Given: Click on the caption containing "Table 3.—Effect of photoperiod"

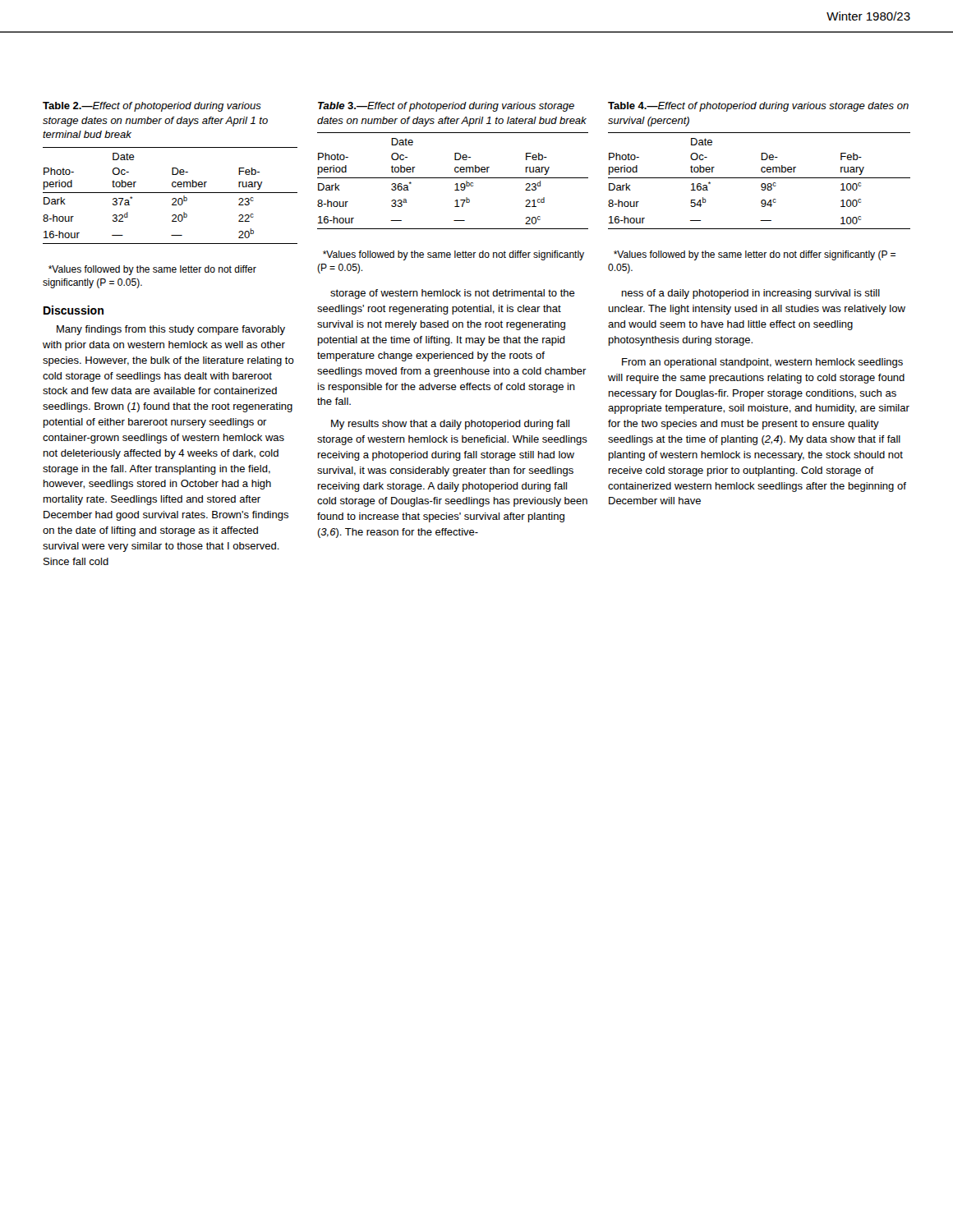Looking at the screenshot, I should click(452, 113).
